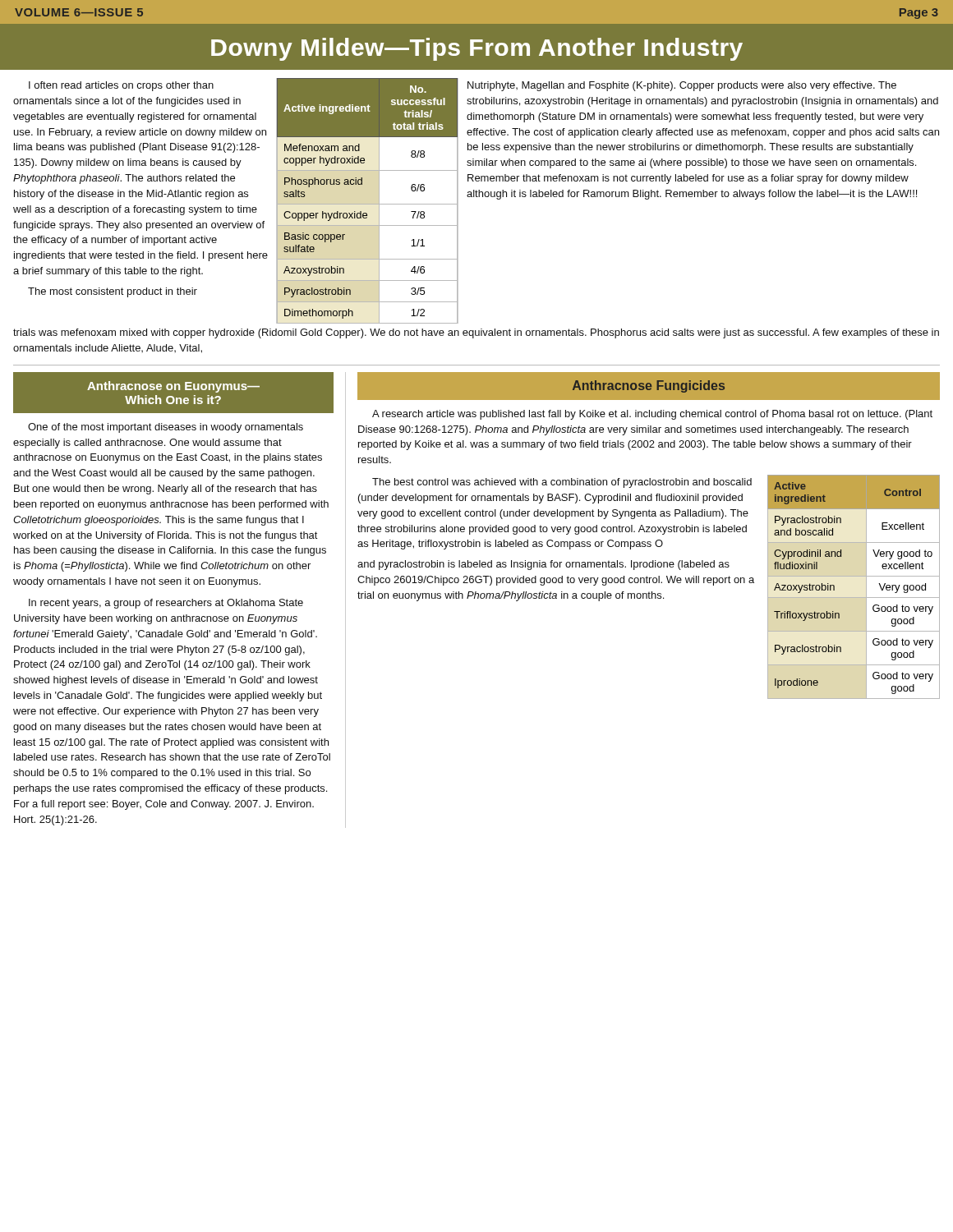
Task: Locate the element starting "The best control was achieved"
Action: coord(559,539)
